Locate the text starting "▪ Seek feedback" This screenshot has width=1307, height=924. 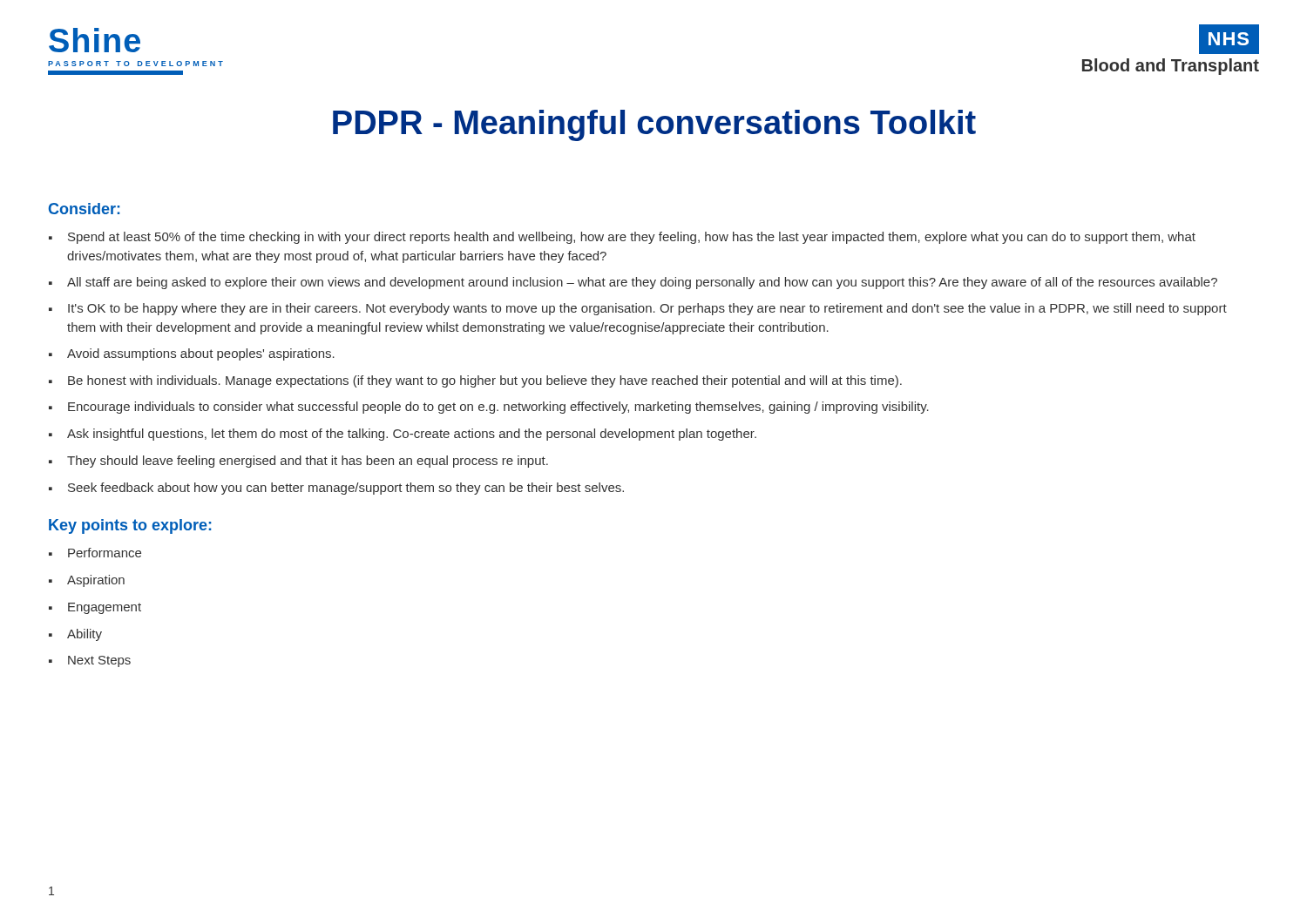(336, 489)
